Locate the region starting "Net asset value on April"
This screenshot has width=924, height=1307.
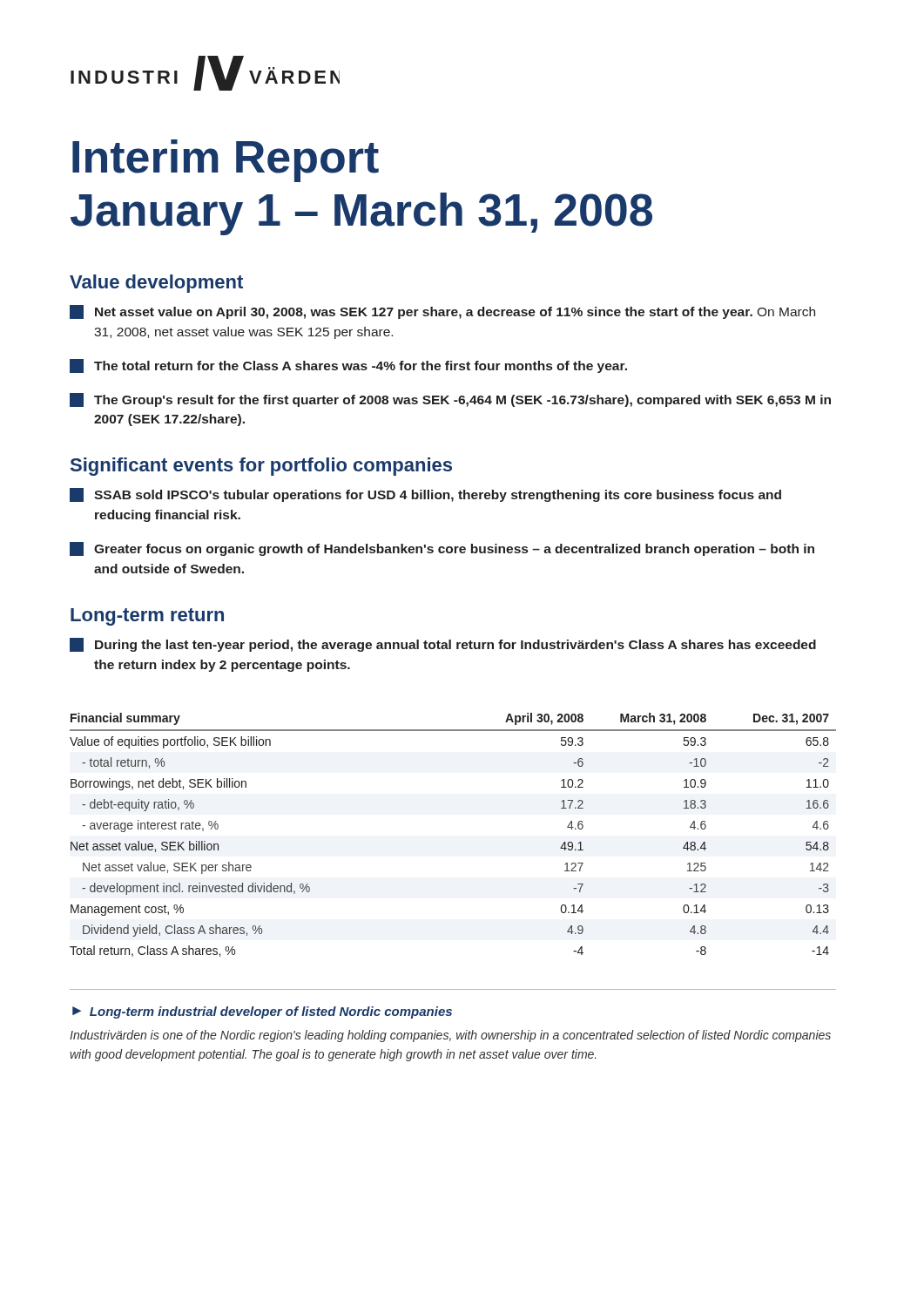click(x=453, y=322)
